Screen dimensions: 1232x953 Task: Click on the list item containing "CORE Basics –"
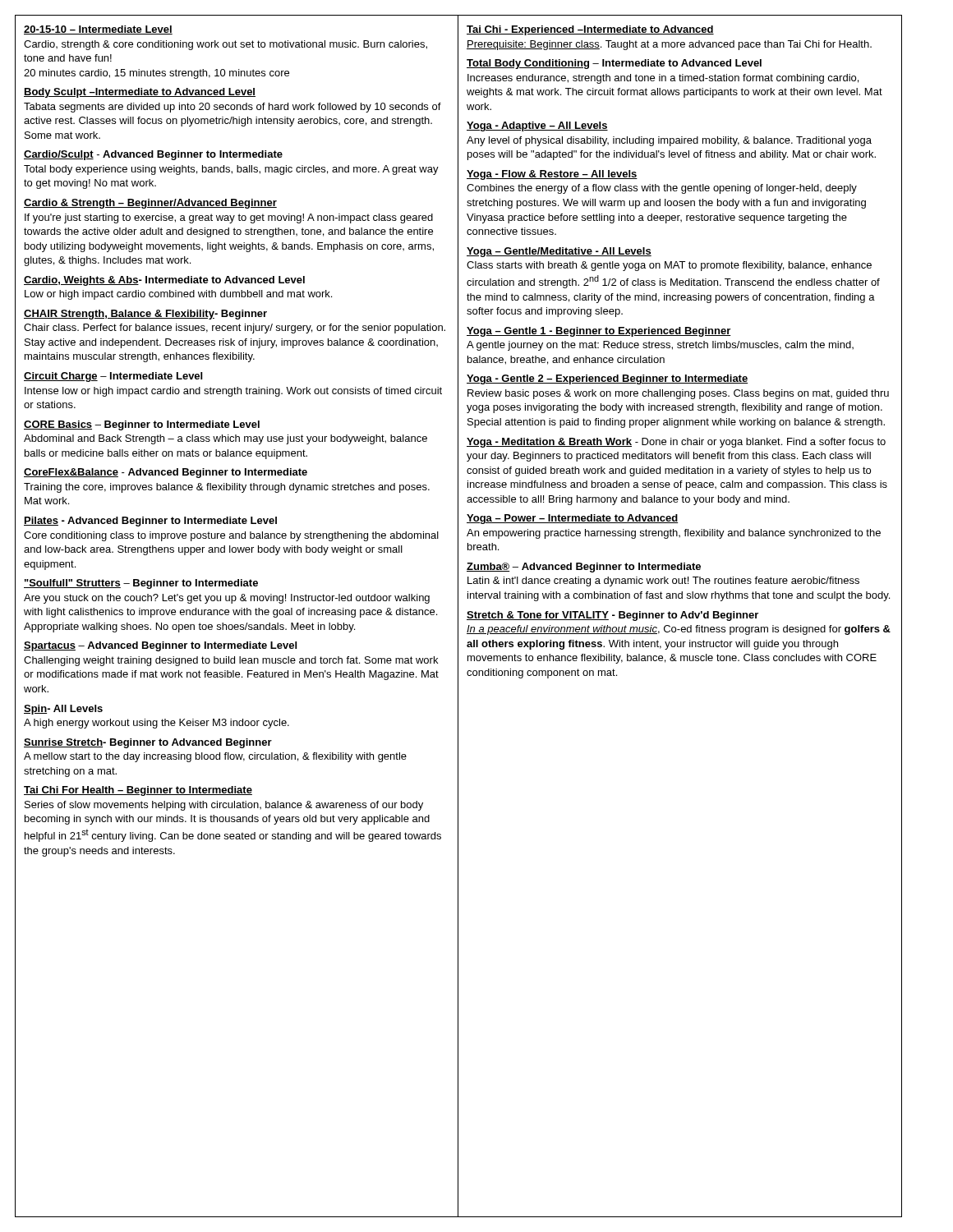click(x=226, y=438)
